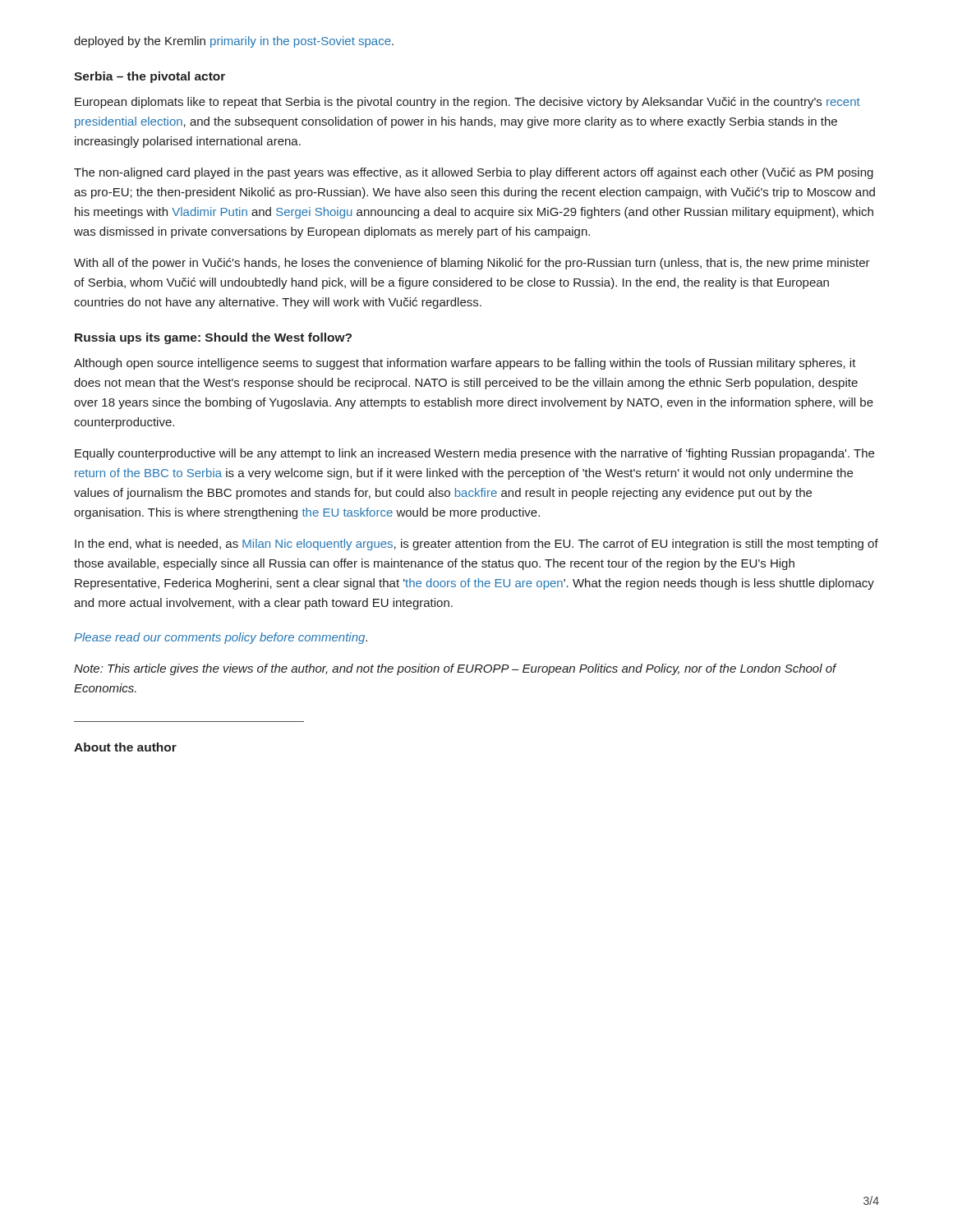This screenshot has height=1232, width=953.
Task: Find the text block that says "Although open source intelligence seems"
Action: pos(474,392)
